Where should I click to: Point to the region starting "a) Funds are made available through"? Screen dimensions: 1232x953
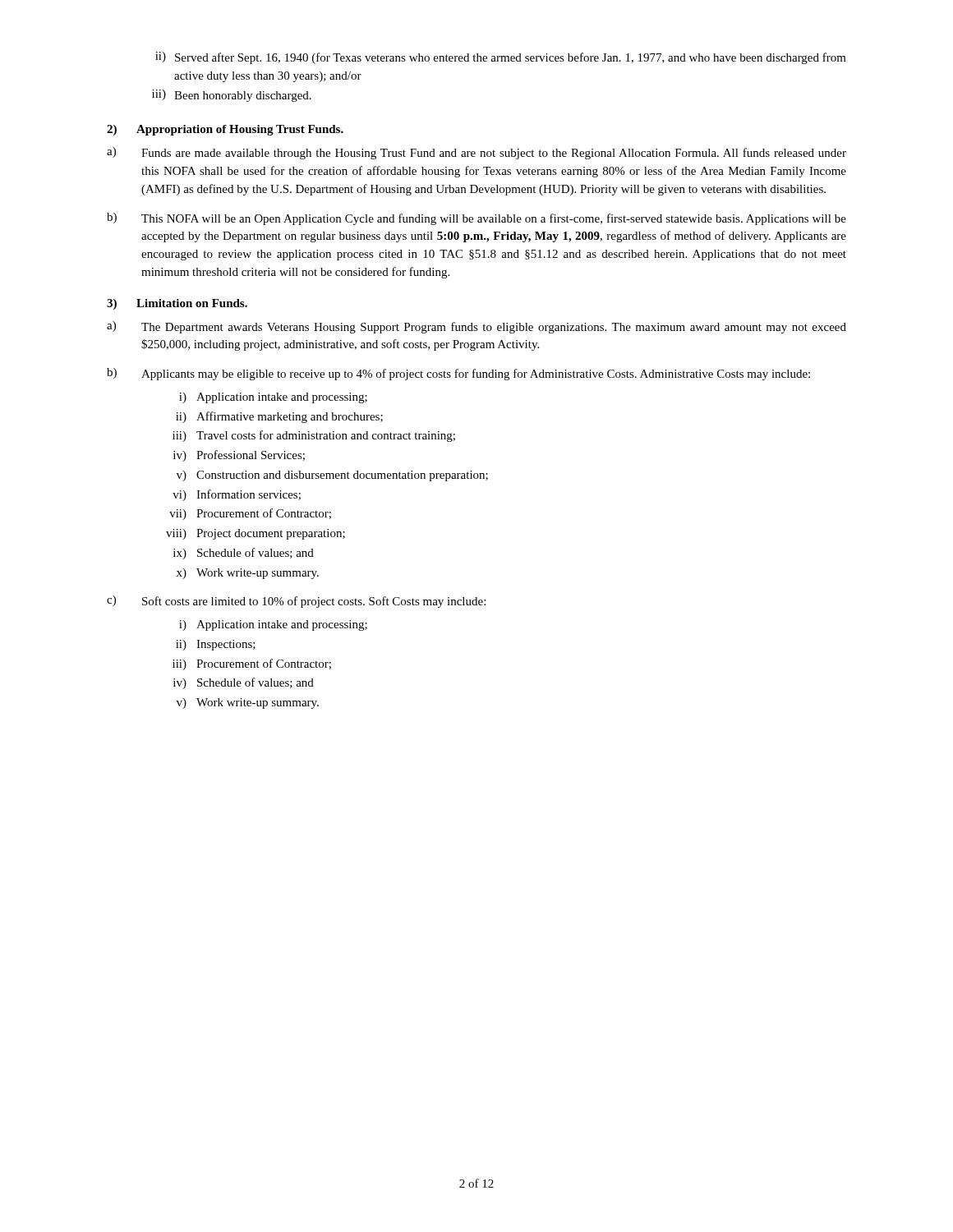tap(476, 172)
